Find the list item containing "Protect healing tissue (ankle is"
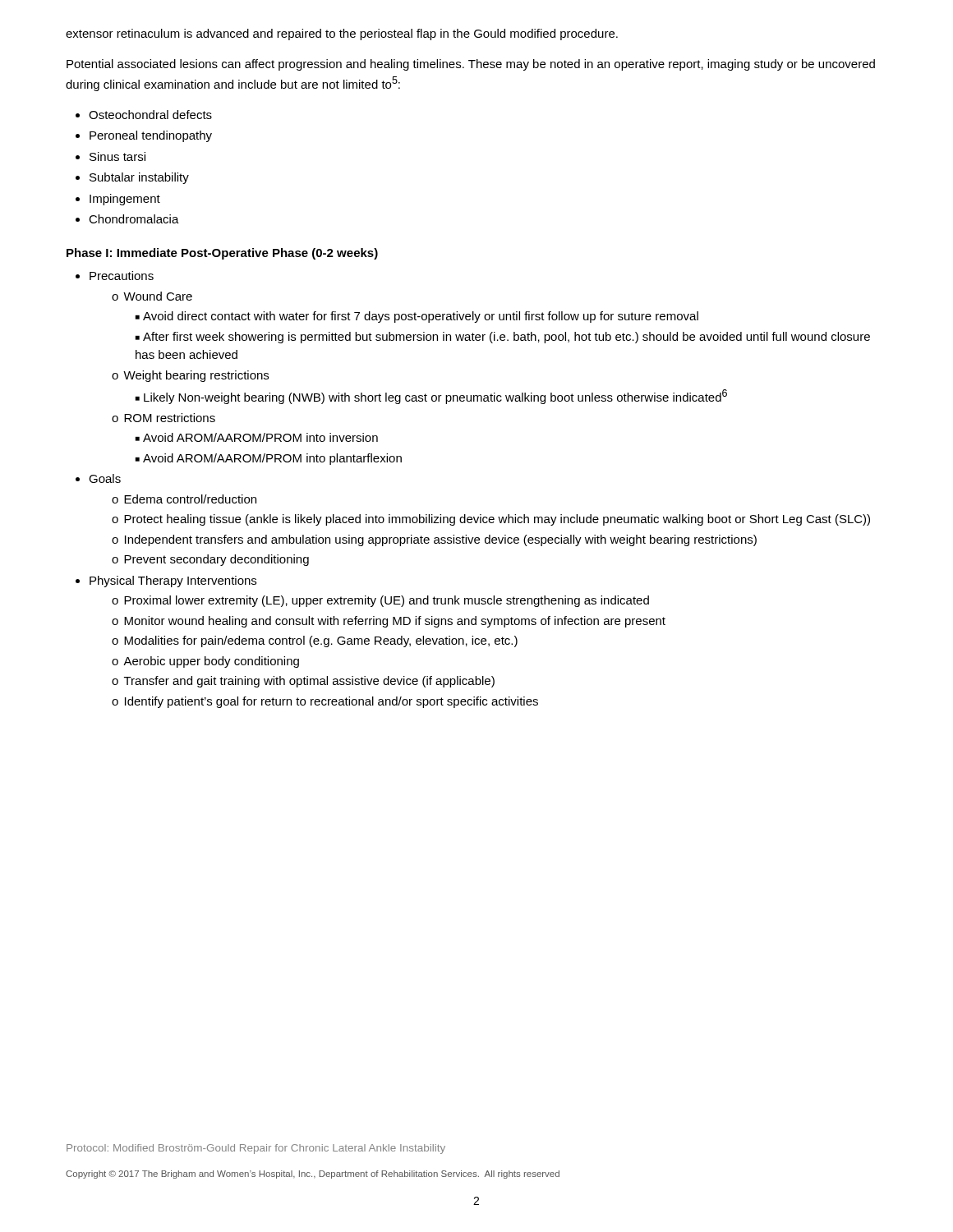The height and width of the screenshot is (1232, 953). coord(499,519)
